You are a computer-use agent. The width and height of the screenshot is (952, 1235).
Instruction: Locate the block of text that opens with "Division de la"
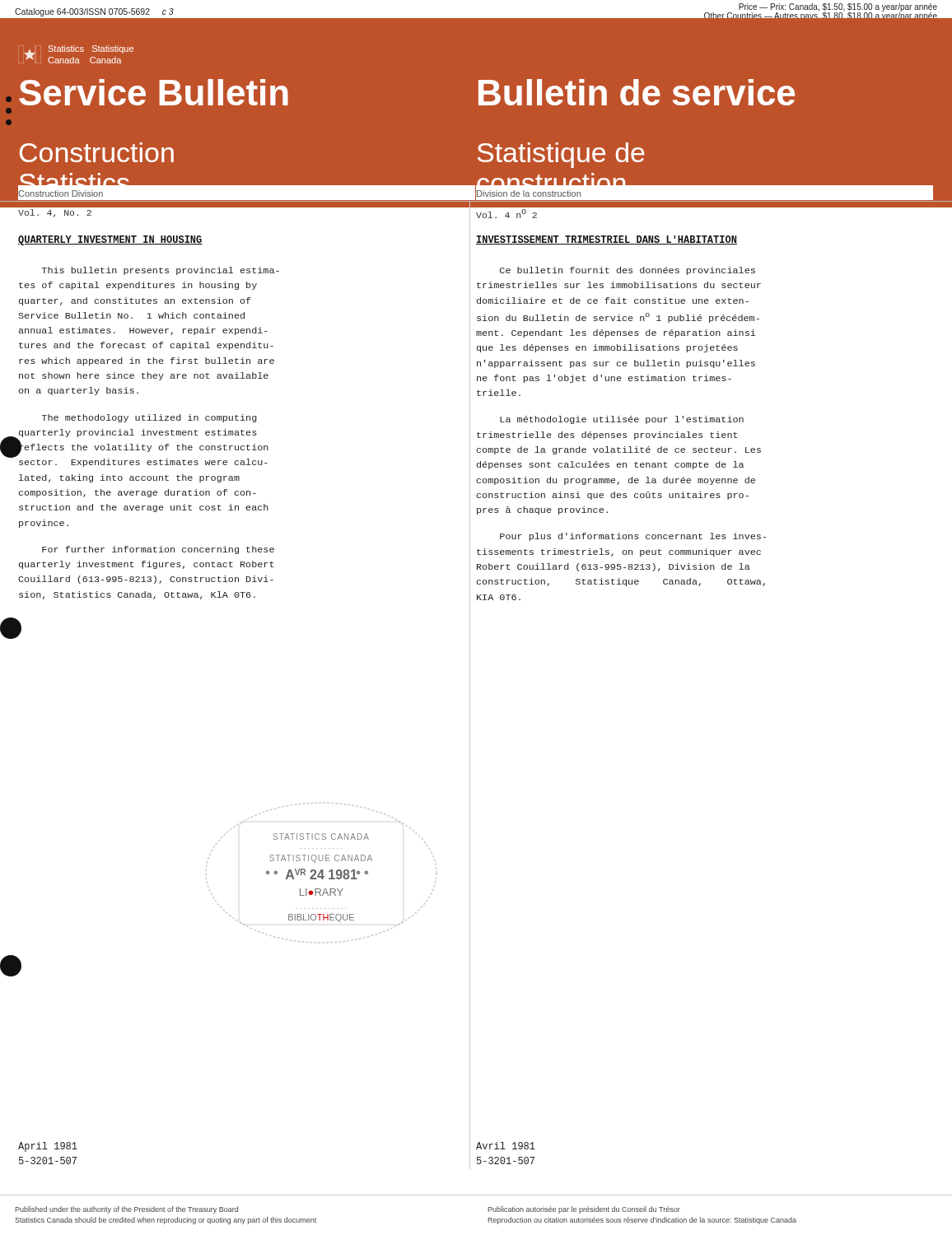point(529,194)
